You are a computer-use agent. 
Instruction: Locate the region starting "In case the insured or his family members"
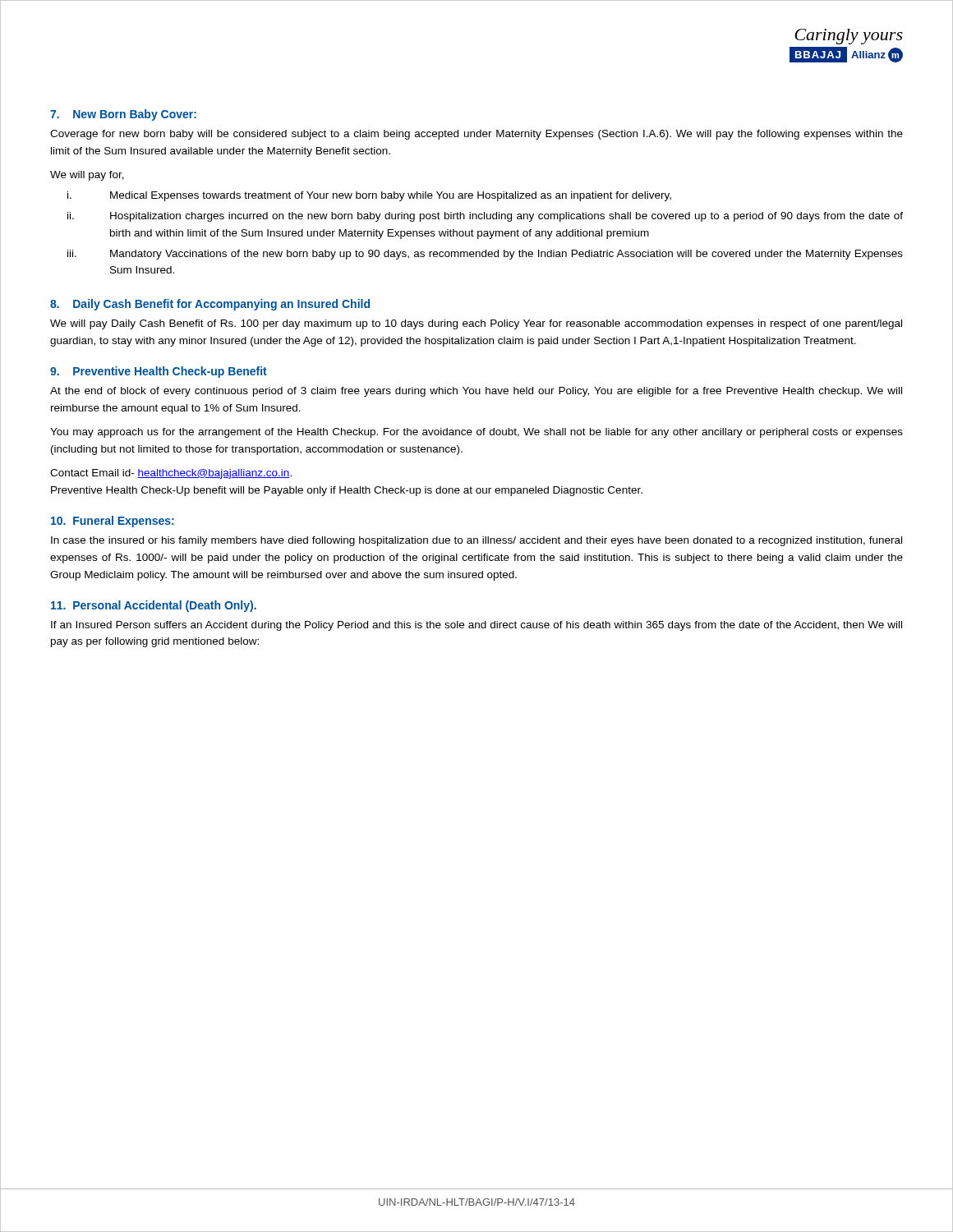(x=476, y=557)
